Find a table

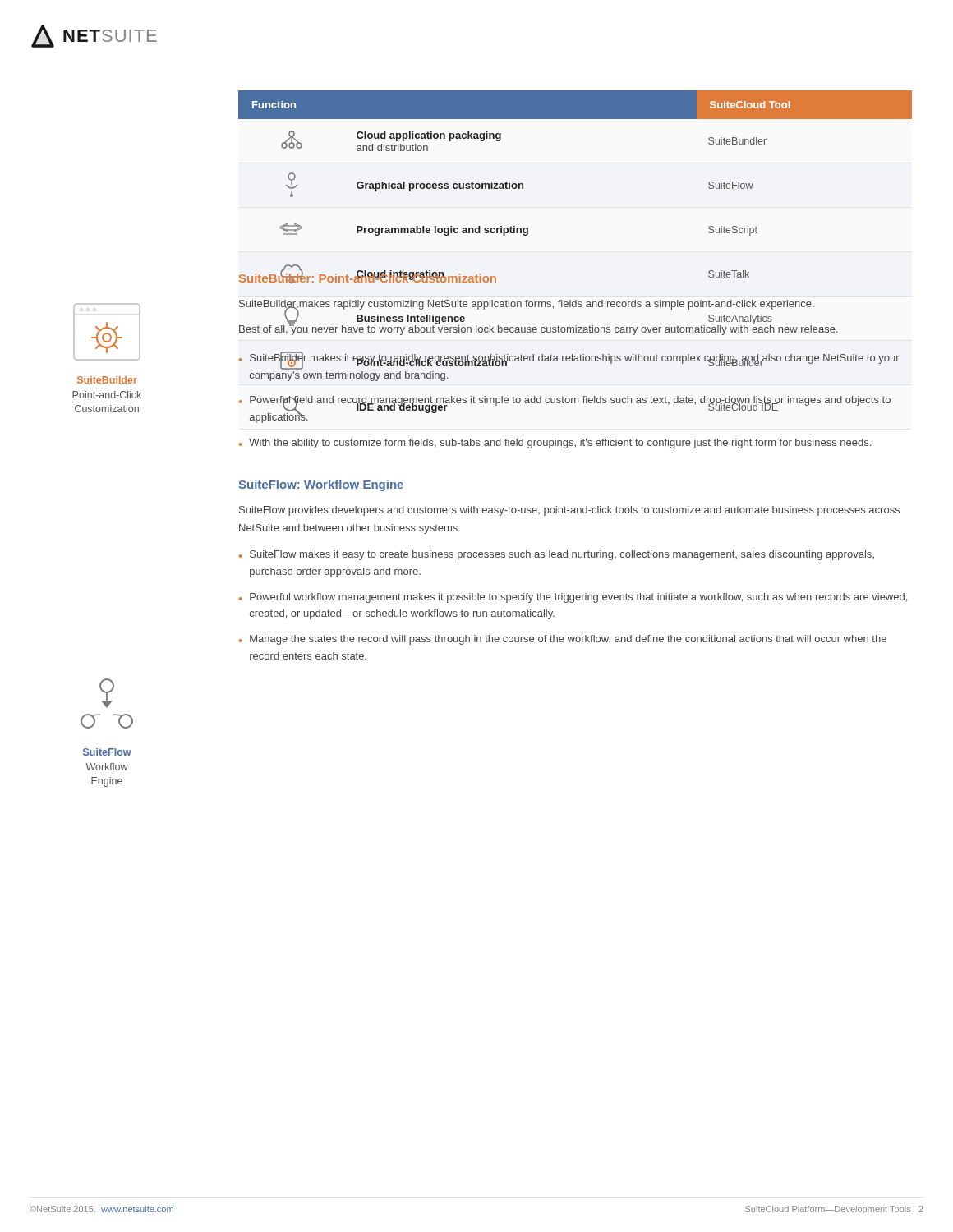(x=575, y=260)
